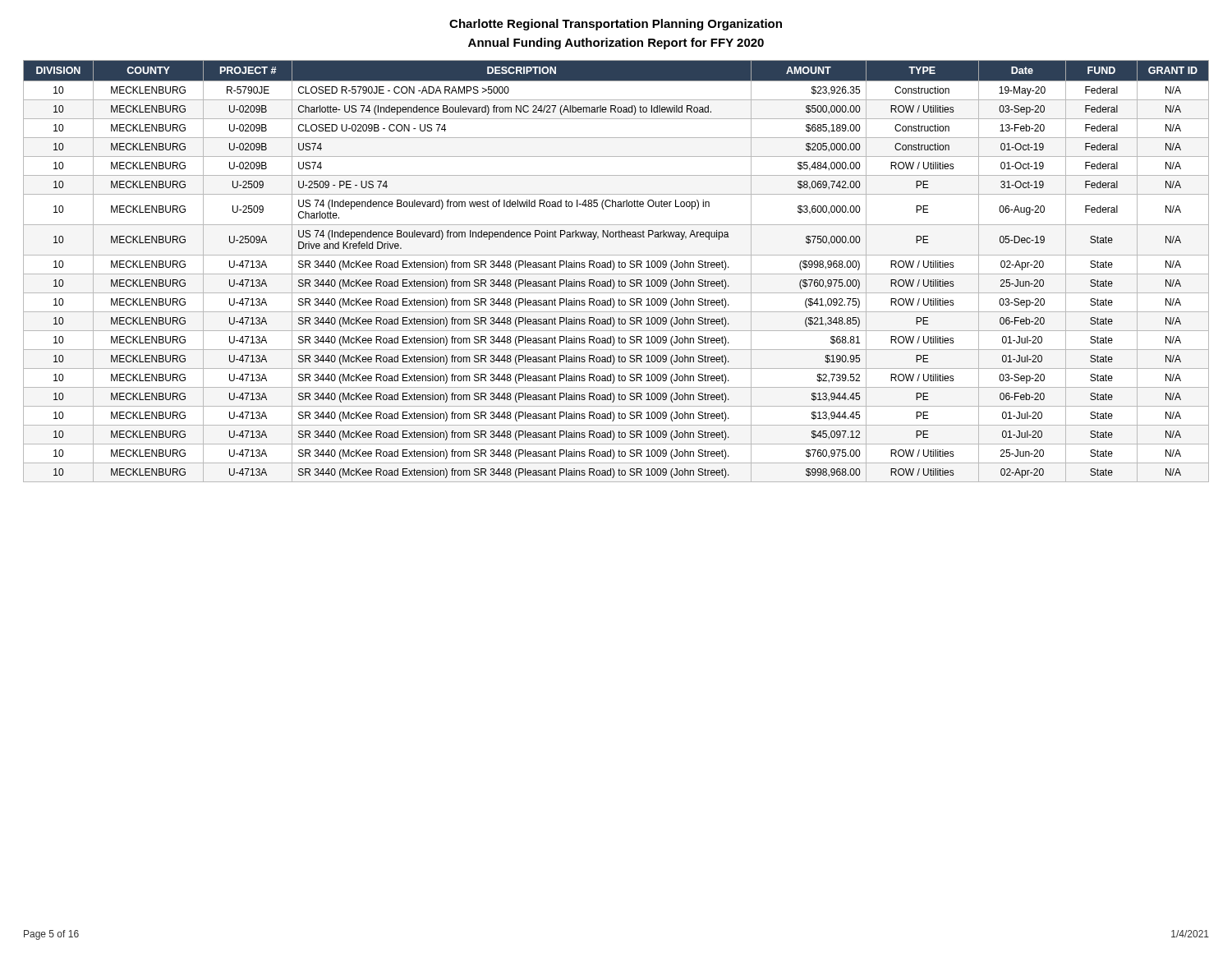The height and width of the screenshot is (953, 1232).
Task: Locate the table with the text "ROW / Utilities"
Action: click(x=616, y=271)
